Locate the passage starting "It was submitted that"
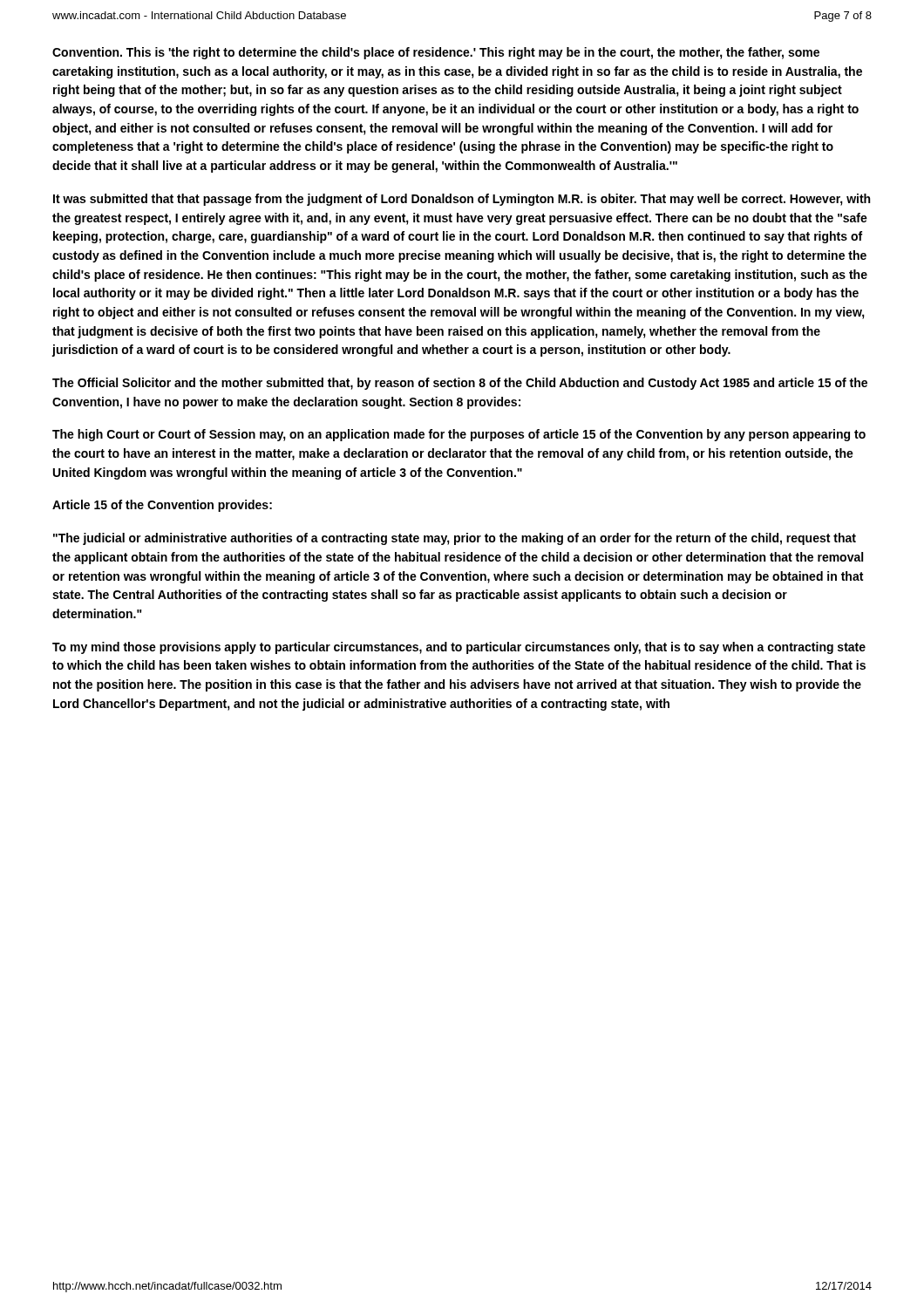This screenshot has width=924, height=1308. coord(462,274)
